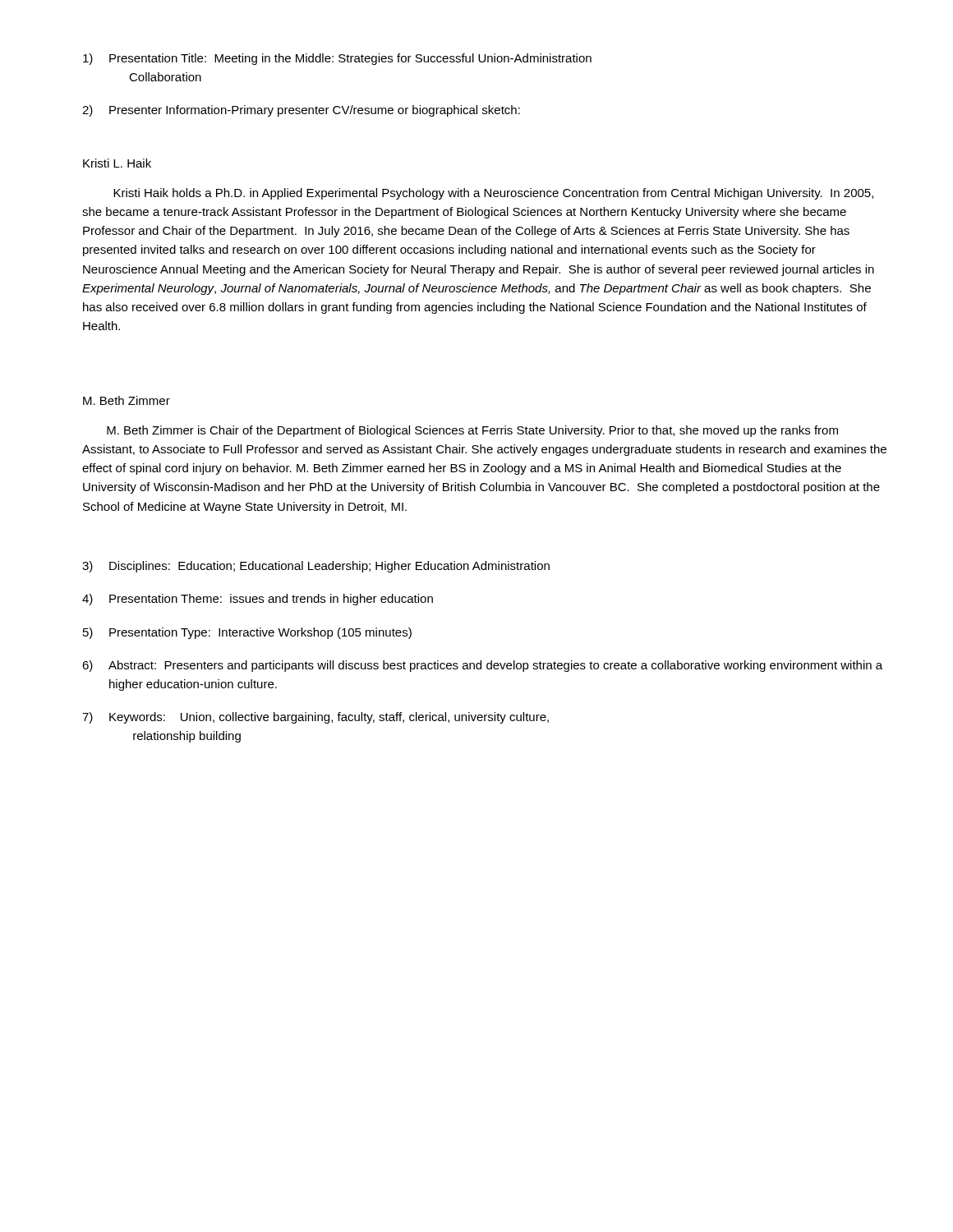Screen dimensions: 1232x953
Task: Click on the text block starting "M. Beth Zimmer is Chair of the Department"
Action: click(485, 468)
